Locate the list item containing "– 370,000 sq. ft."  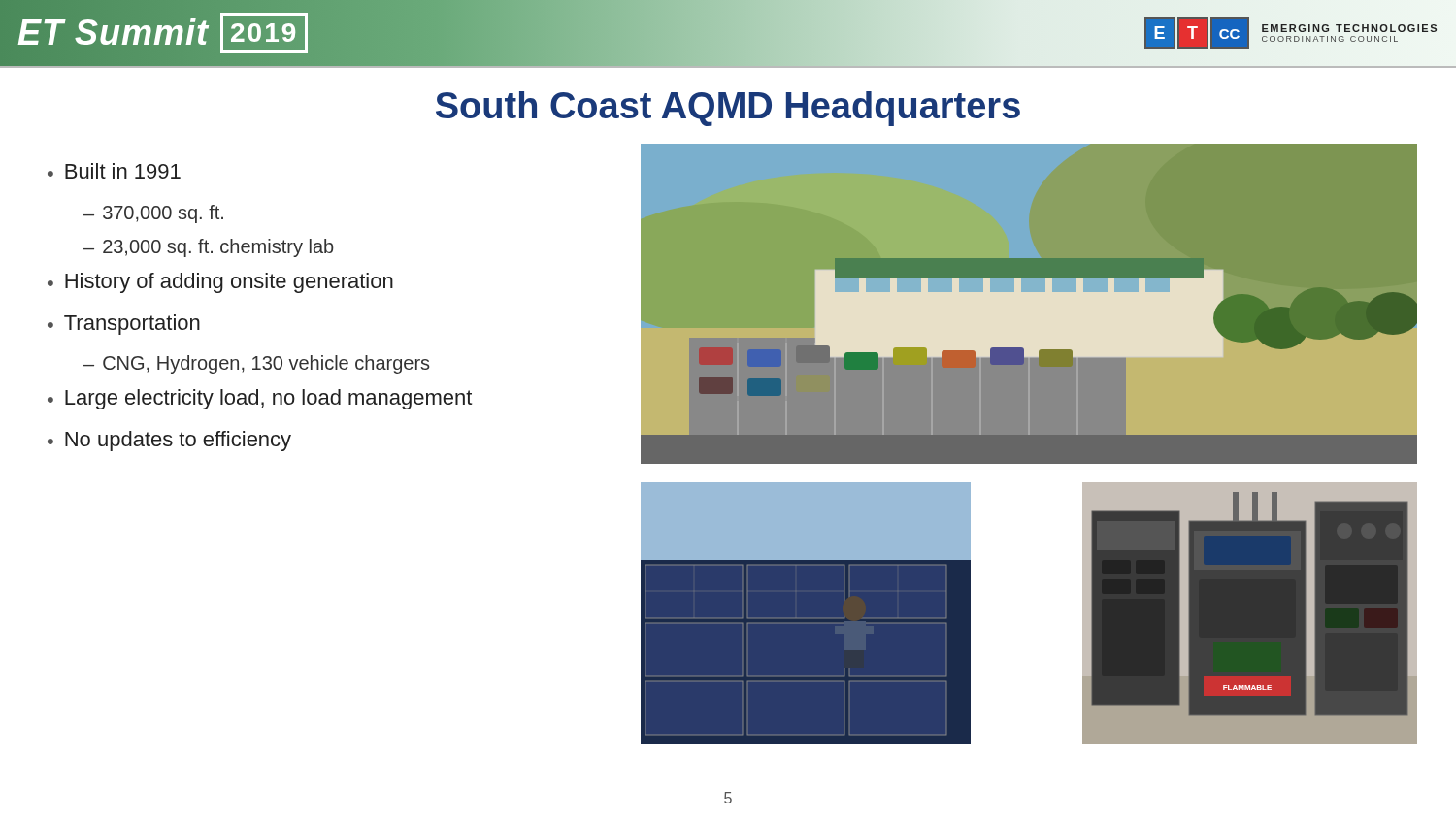(x=154, y=213)
